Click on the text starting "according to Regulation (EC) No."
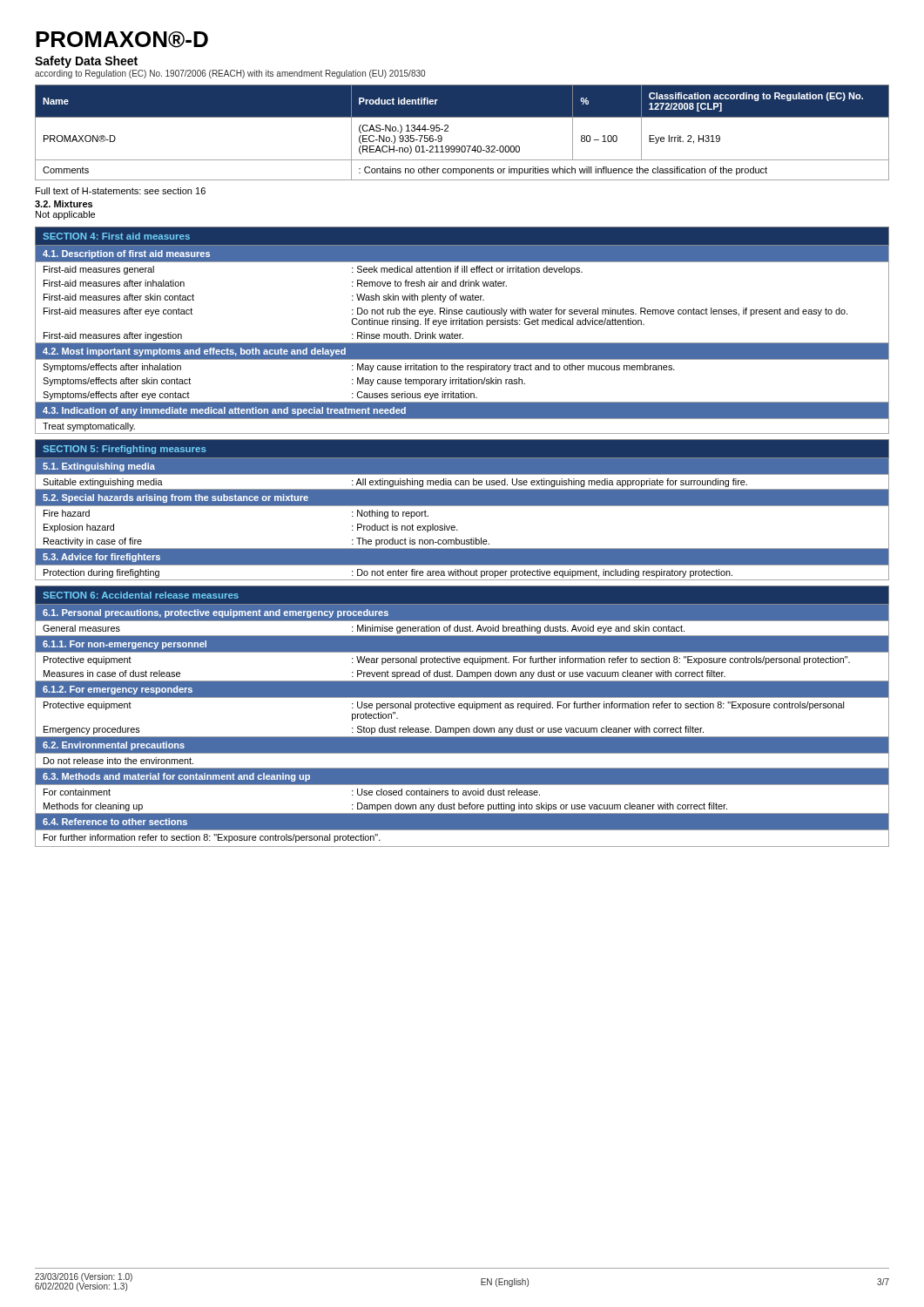 pos(230,74)
